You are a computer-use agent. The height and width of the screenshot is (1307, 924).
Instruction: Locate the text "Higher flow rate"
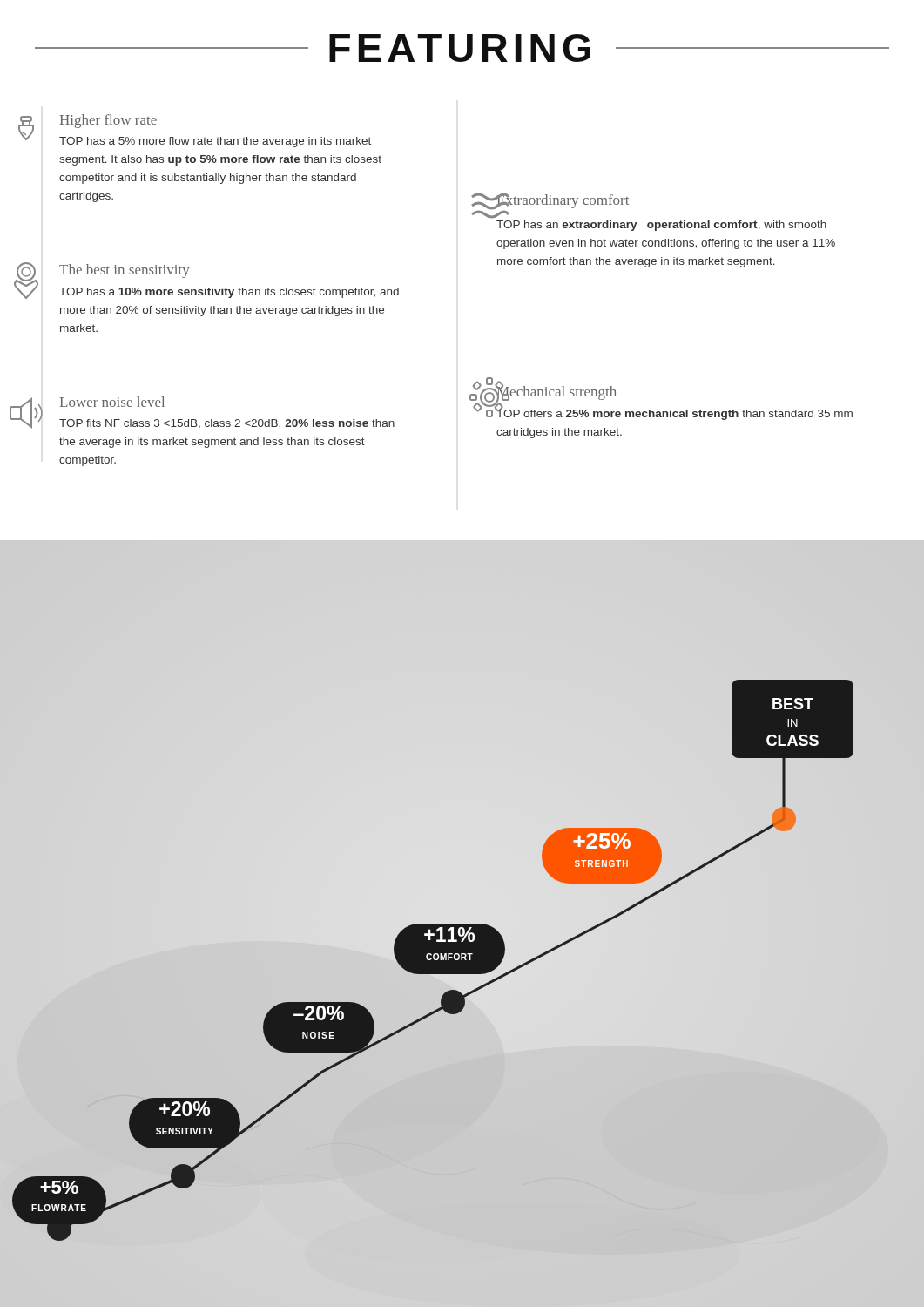click(108, 120)
